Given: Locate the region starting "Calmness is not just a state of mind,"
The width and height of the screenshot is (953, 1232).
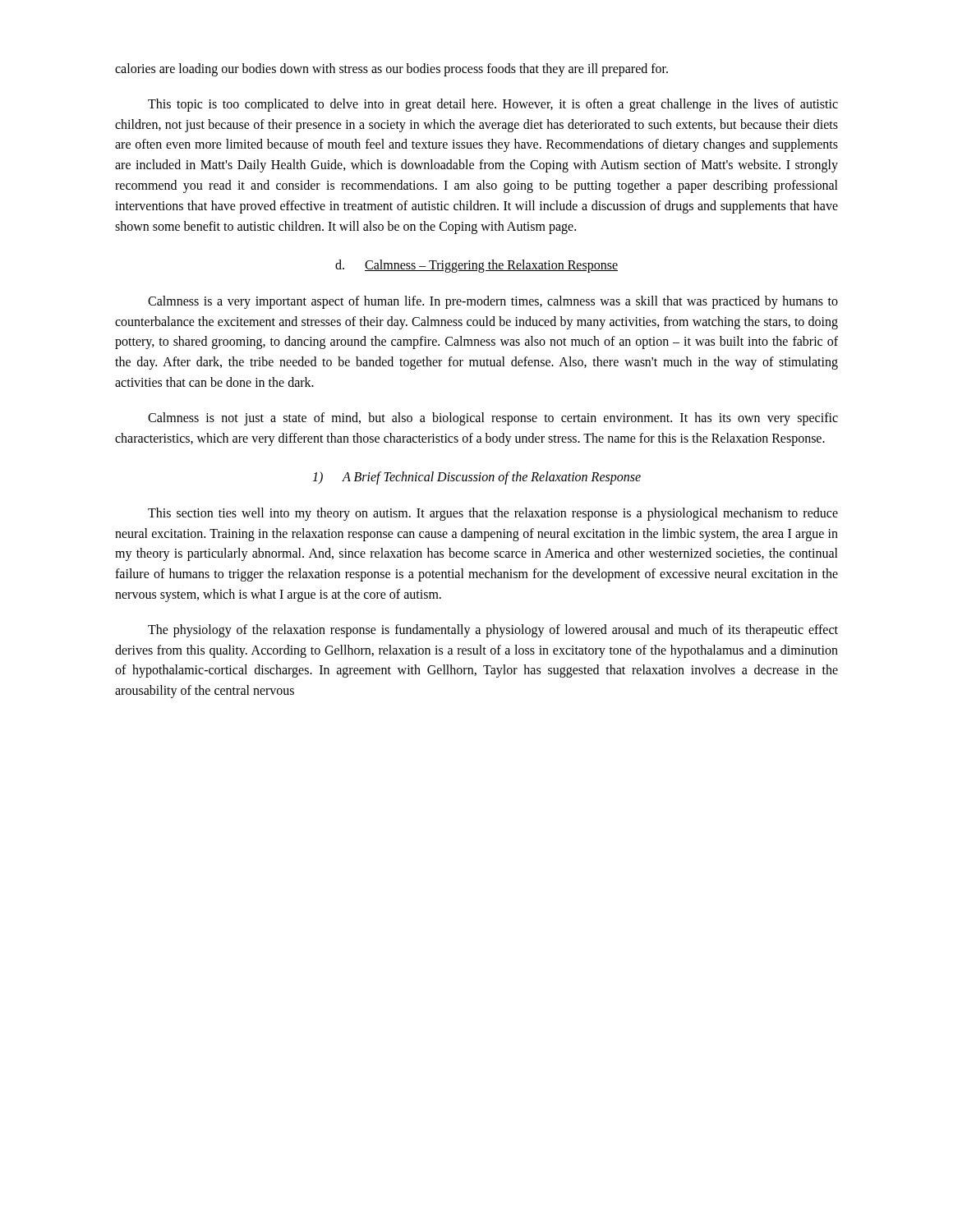Looking at the screenshot, I should (476, 428).
